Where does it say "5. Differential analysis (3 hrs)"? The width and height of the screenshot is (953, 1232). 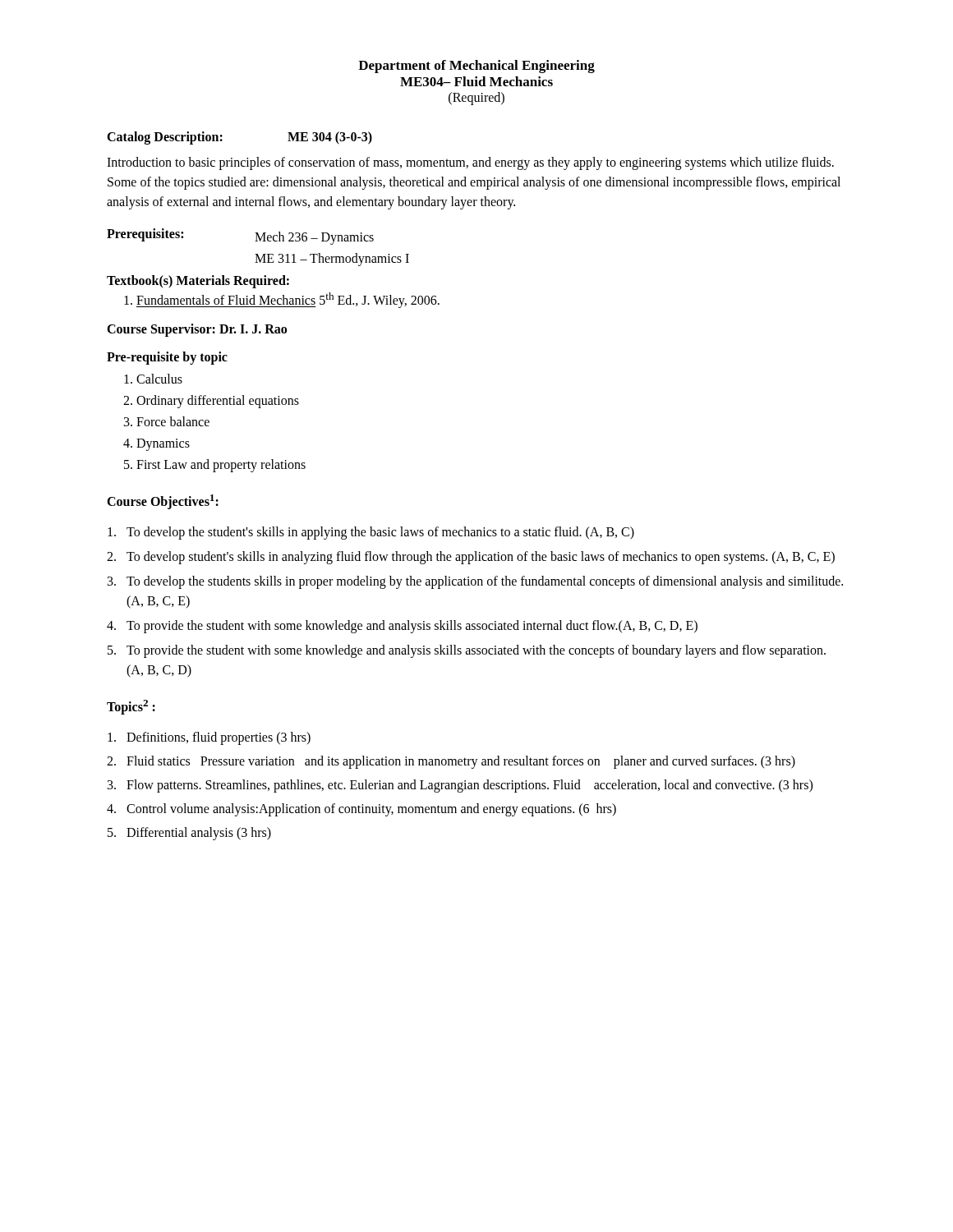(x=189, y=833)
